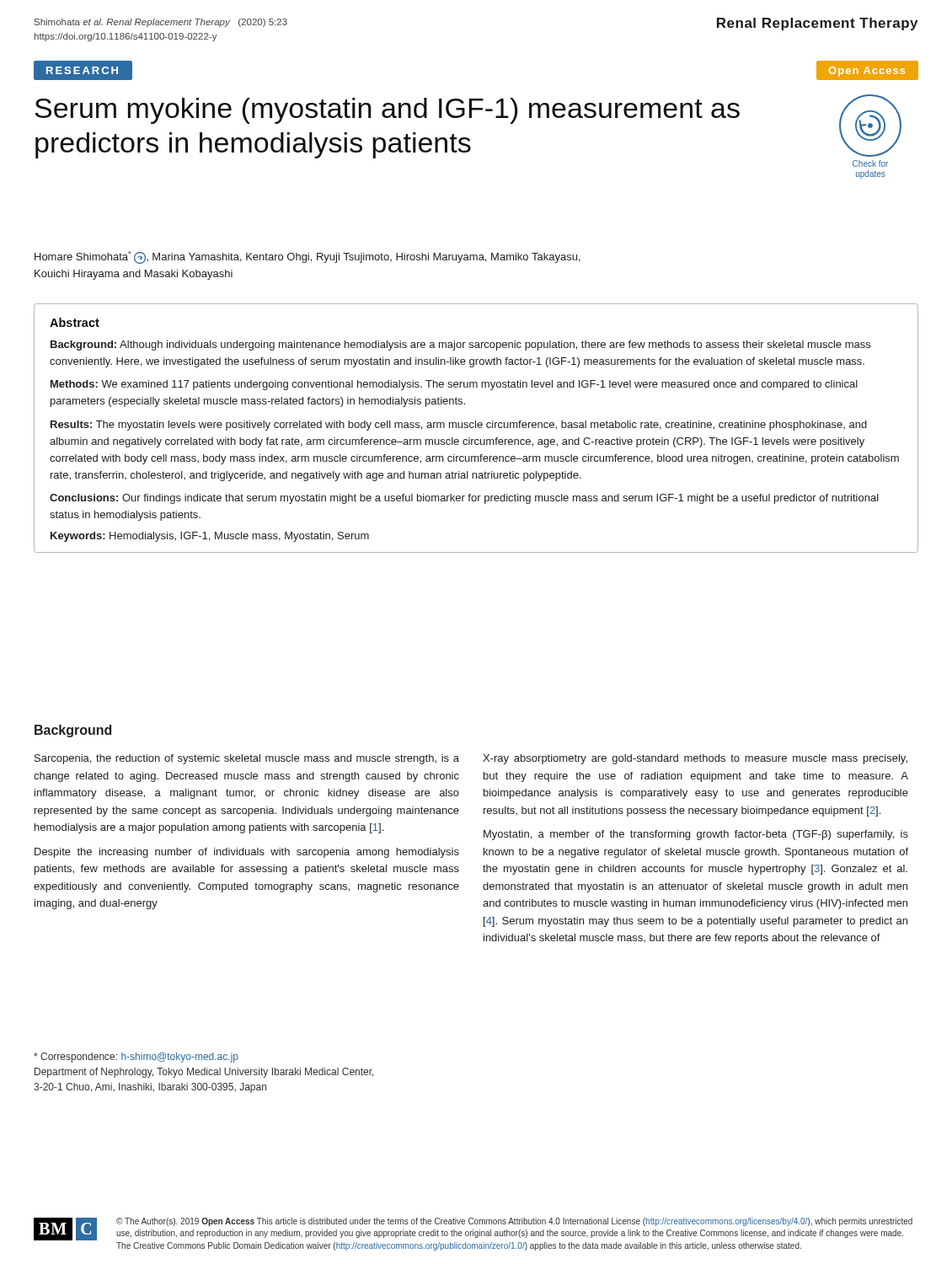The image size is (952, 1264).
Task: Where is the title that starts "Serum myokine (myostatin"?
Action: 419,126
